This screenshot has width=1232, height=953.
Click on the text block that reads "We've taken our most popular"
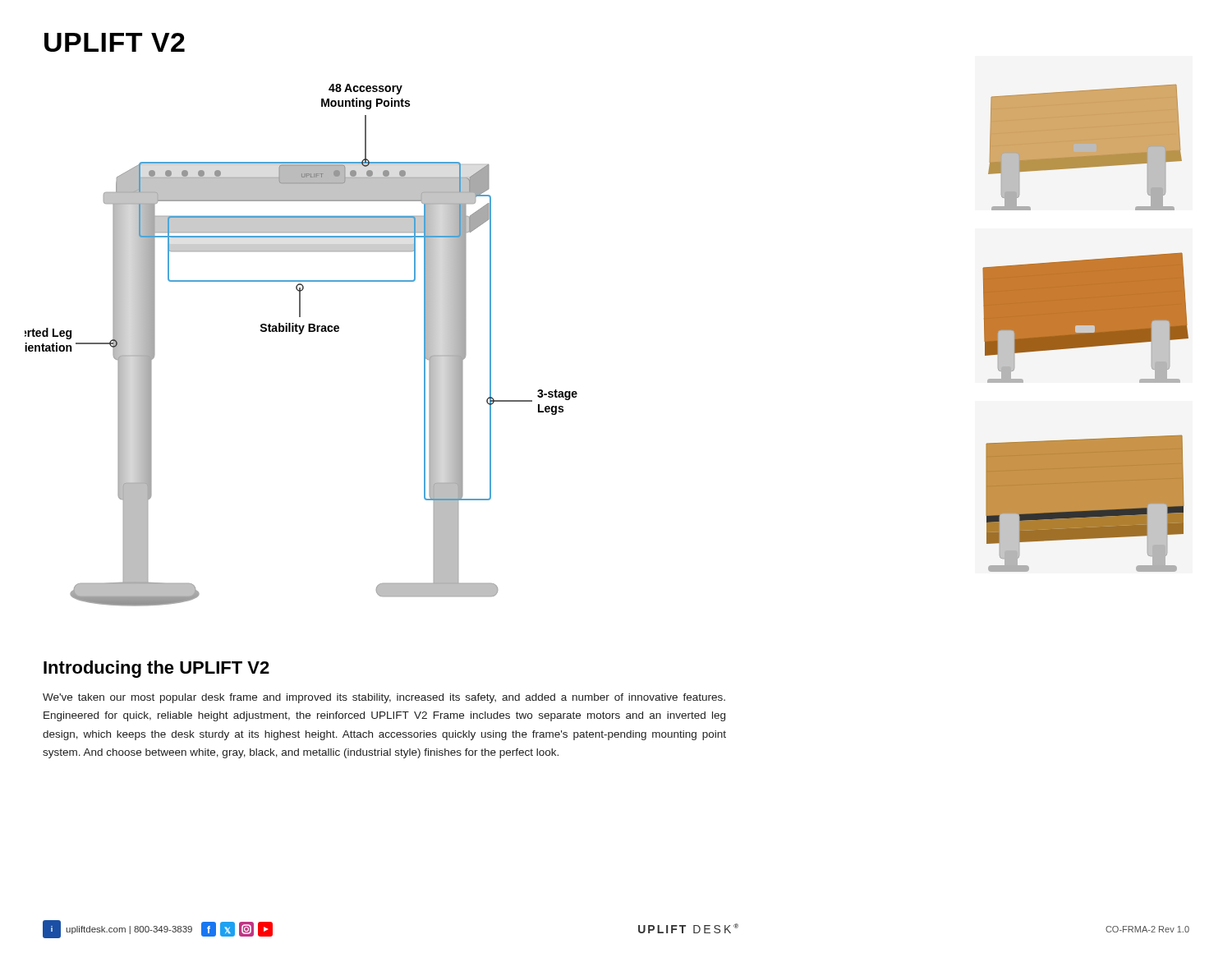coord(384,725)
